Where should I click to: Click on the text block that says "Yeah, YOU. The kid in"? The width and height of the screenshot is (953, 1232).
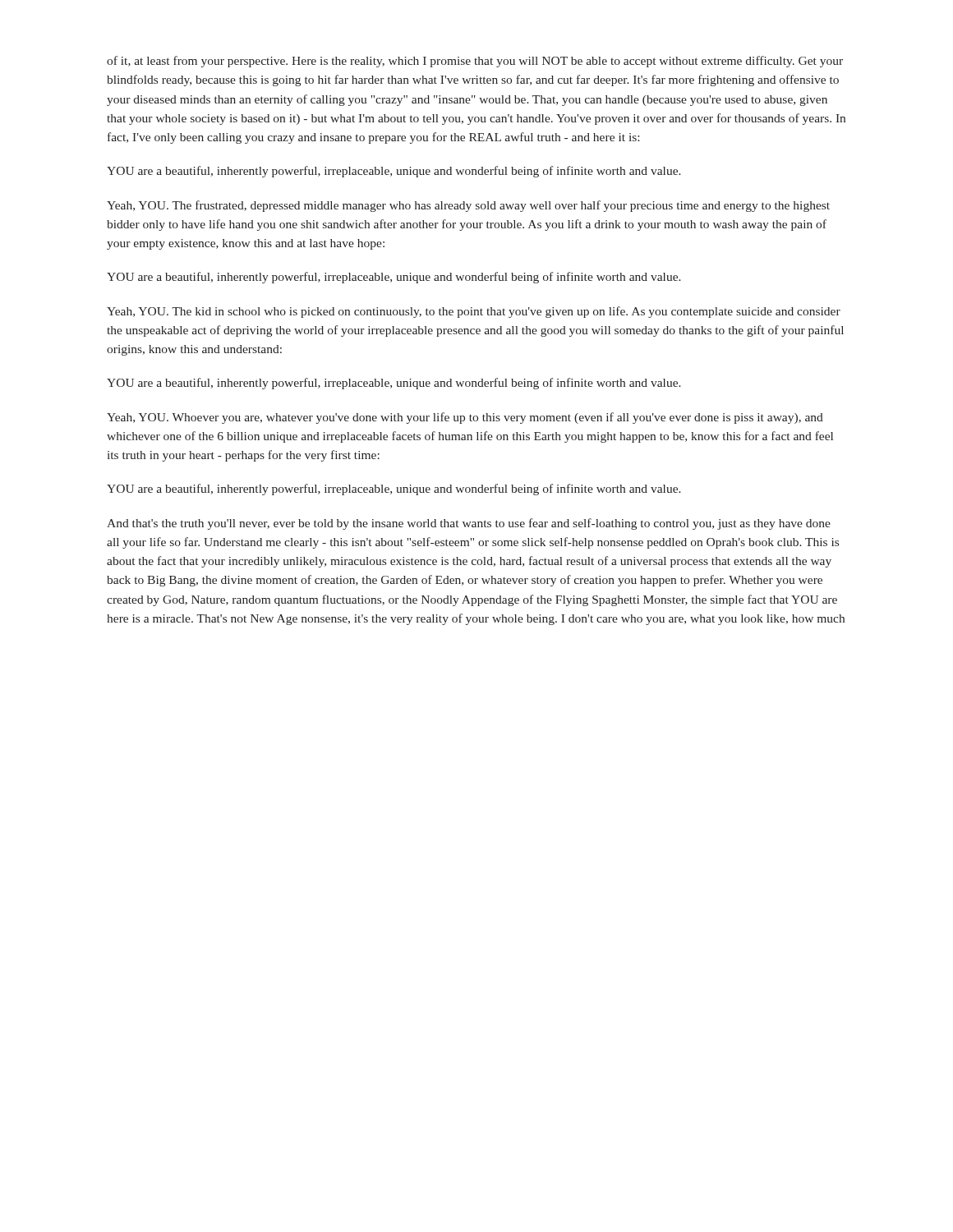[x=475, y=330]
